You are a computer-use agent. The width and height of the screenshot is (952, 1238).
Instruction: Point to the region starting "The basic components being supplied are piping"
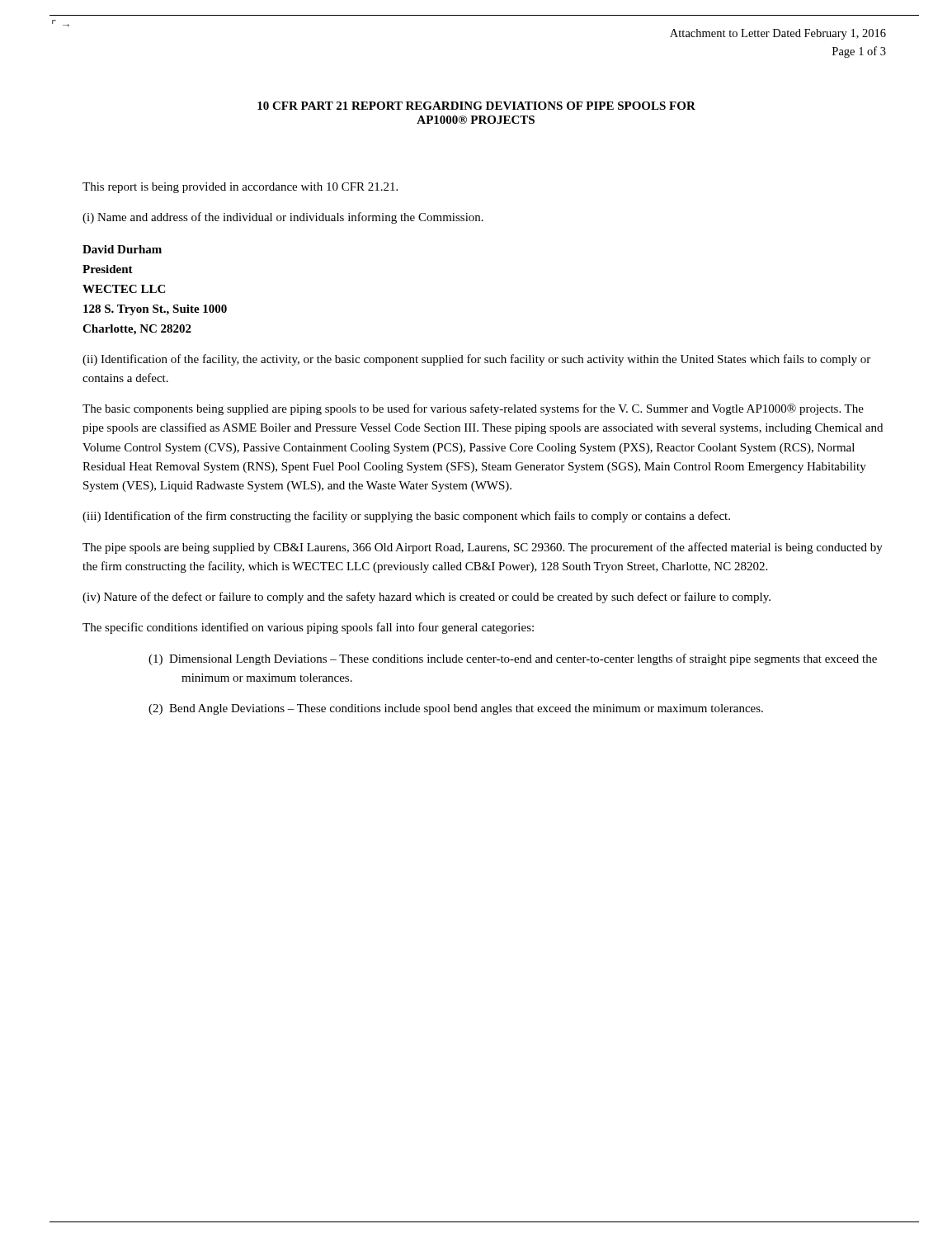point(483,447)
